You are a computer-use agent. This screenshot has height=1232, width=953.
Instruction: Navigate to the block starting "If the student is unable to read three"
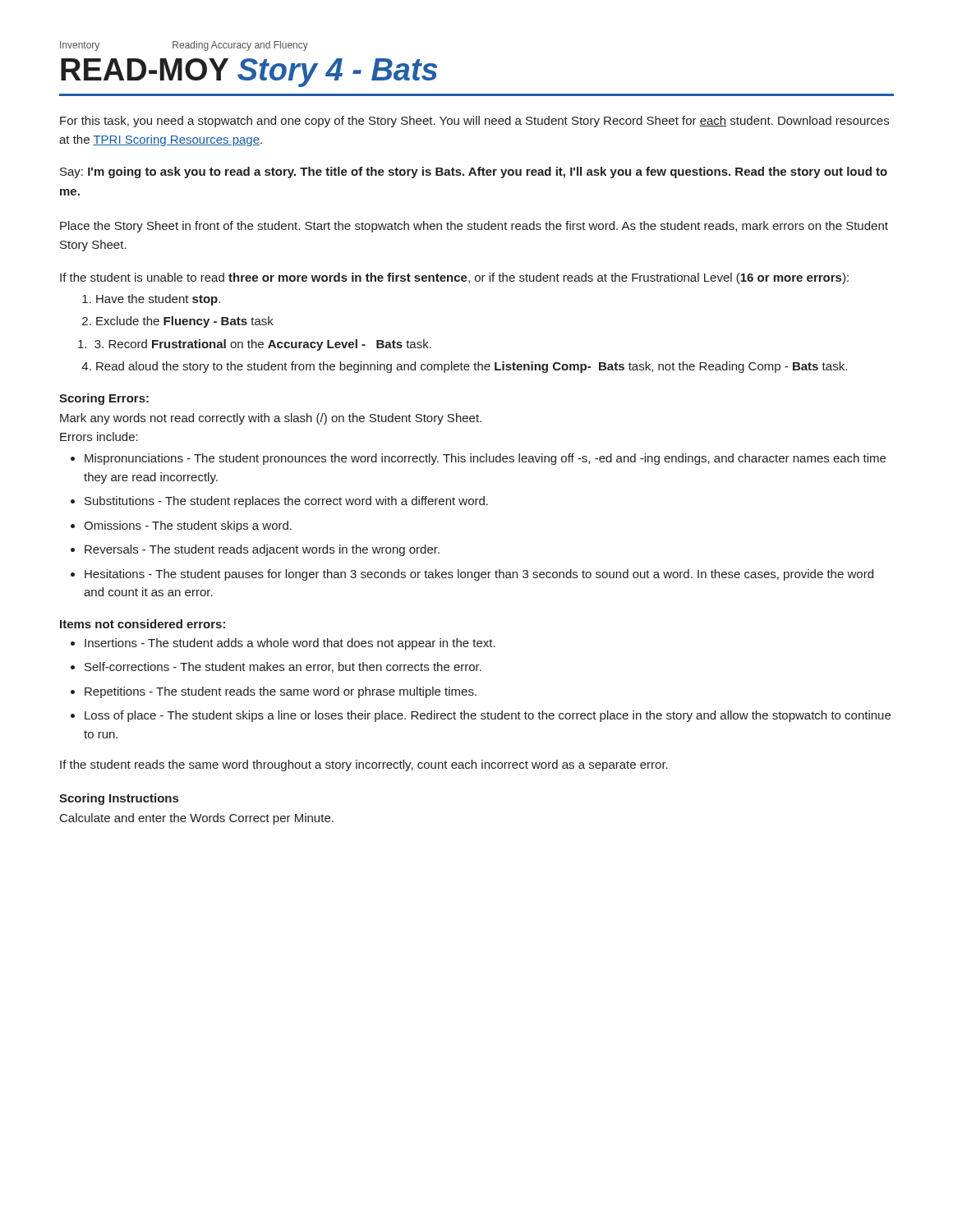(454, 277)
